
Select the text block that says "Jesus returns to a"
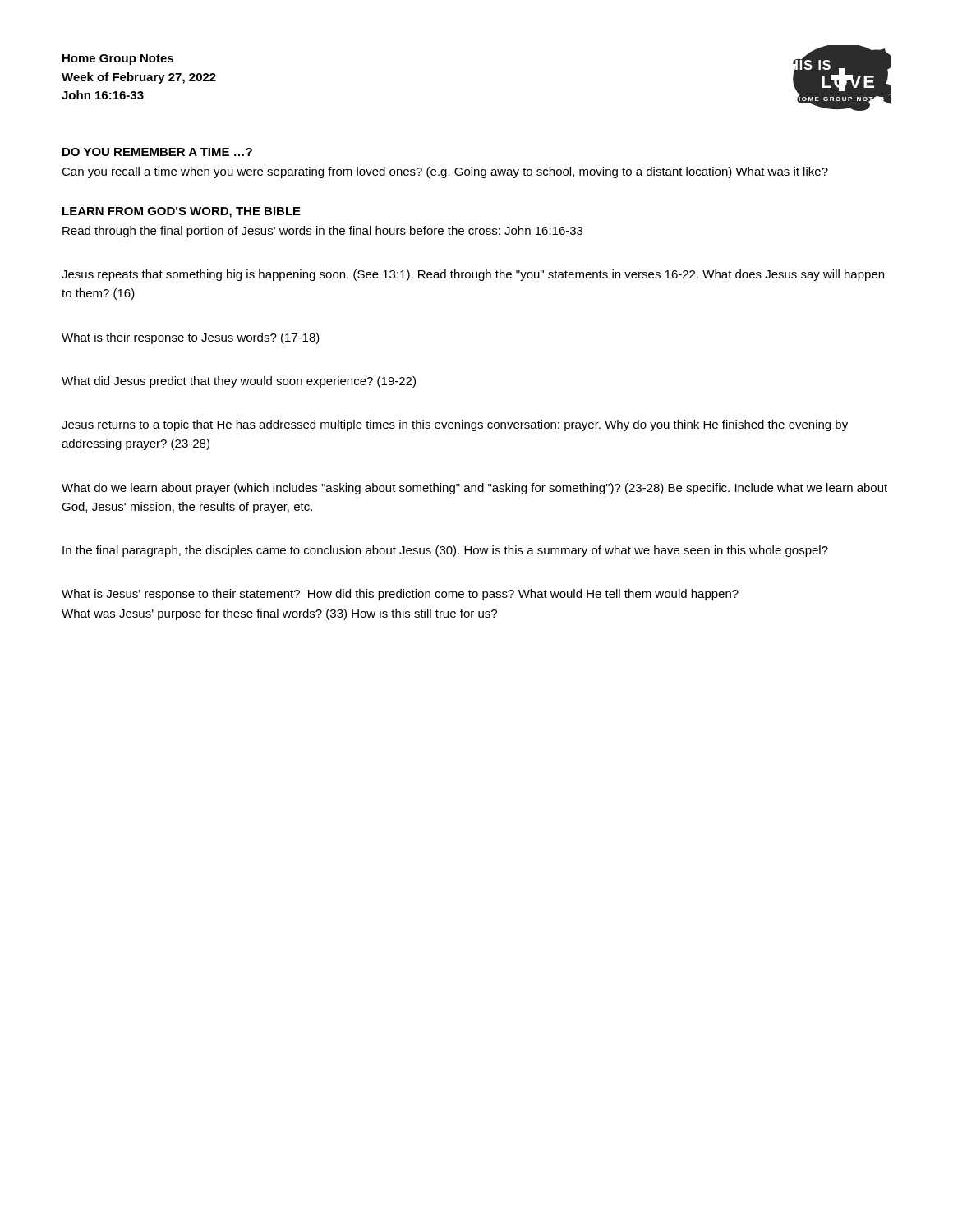(455, 434)
